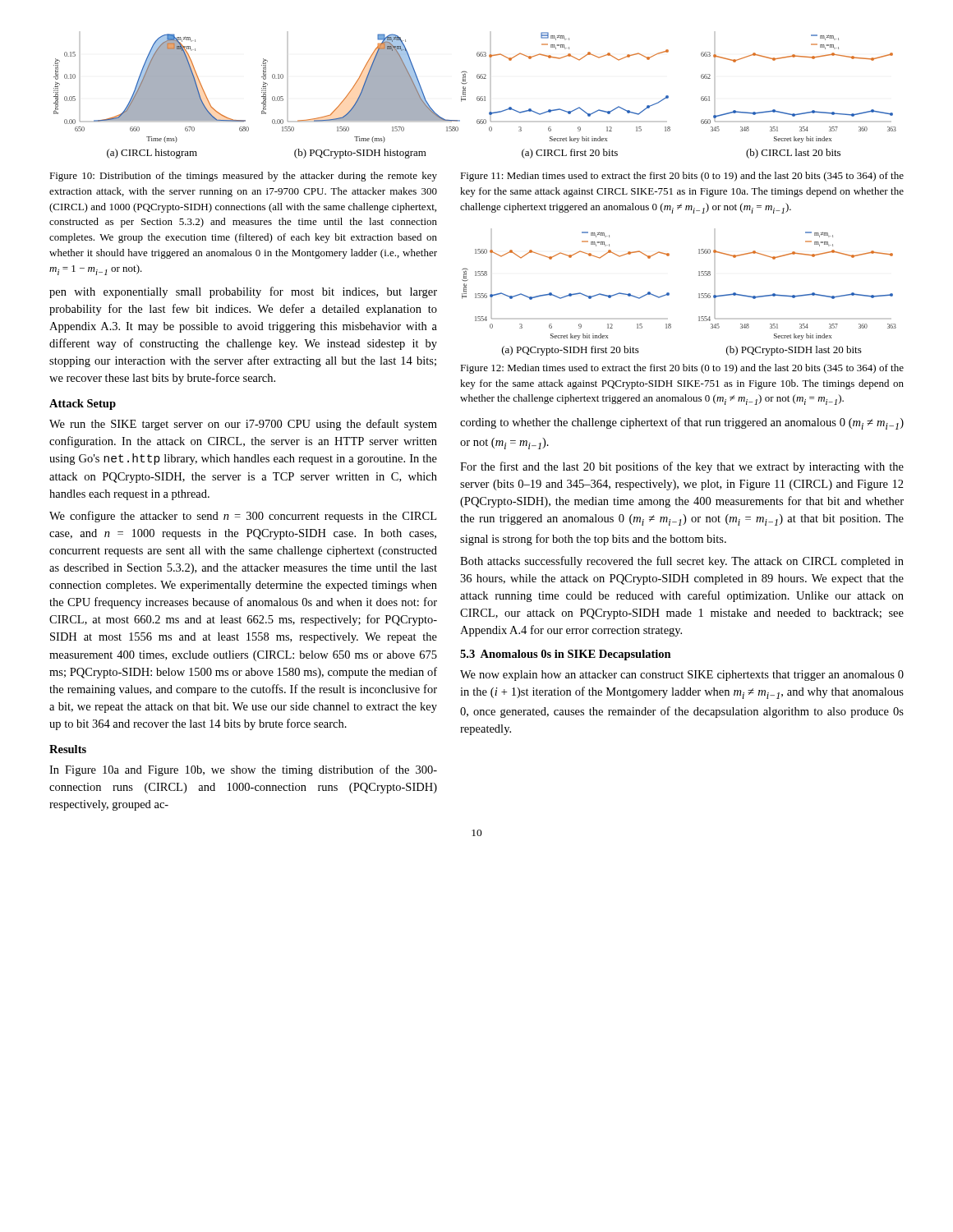Click on the passage starting "We now explain how an attacker can construct"
Viewport: 953px width, 1232px height.
click(682, 702)
